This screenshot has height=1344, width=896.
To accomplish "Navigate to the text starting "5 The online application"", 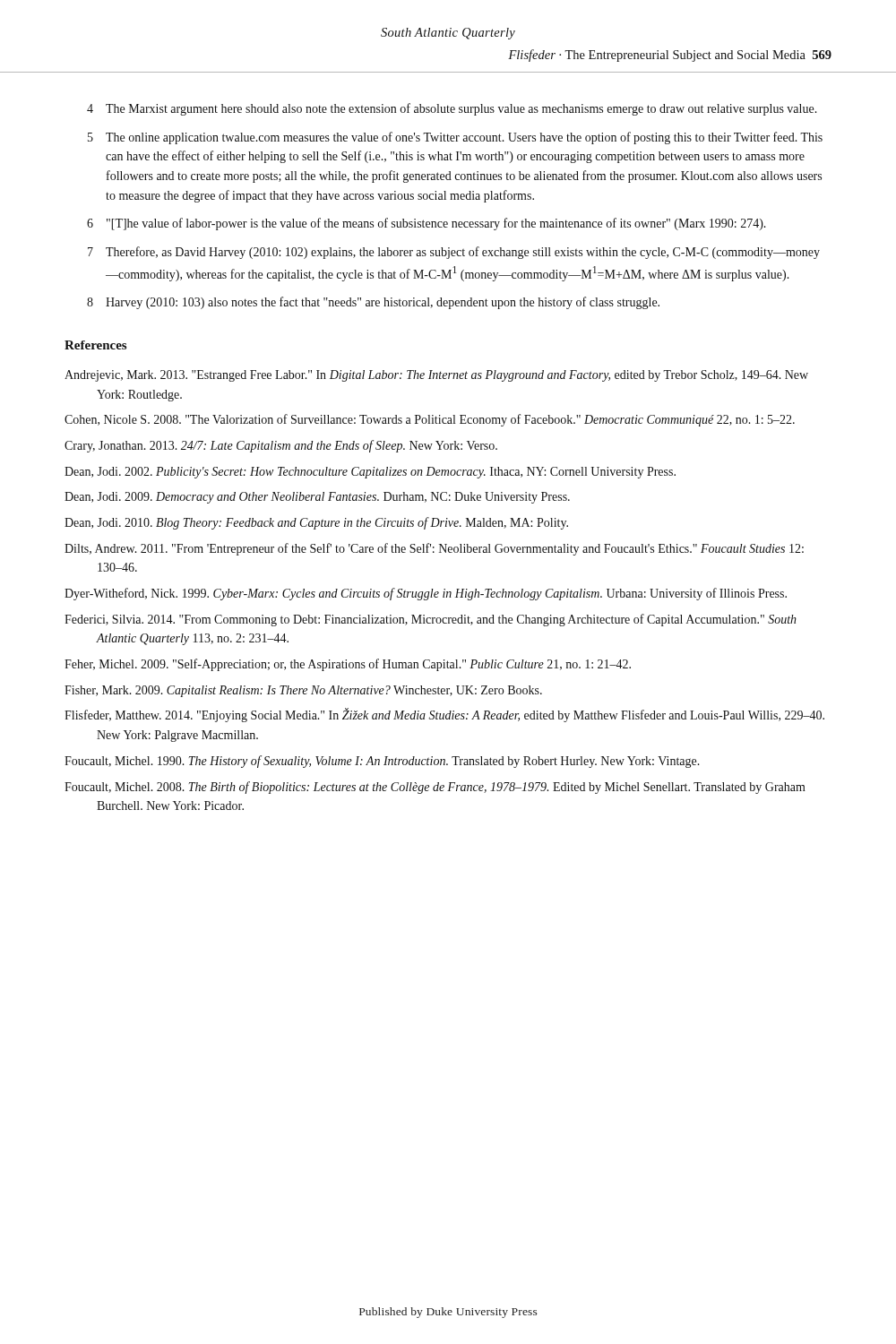I will [448, 167].
